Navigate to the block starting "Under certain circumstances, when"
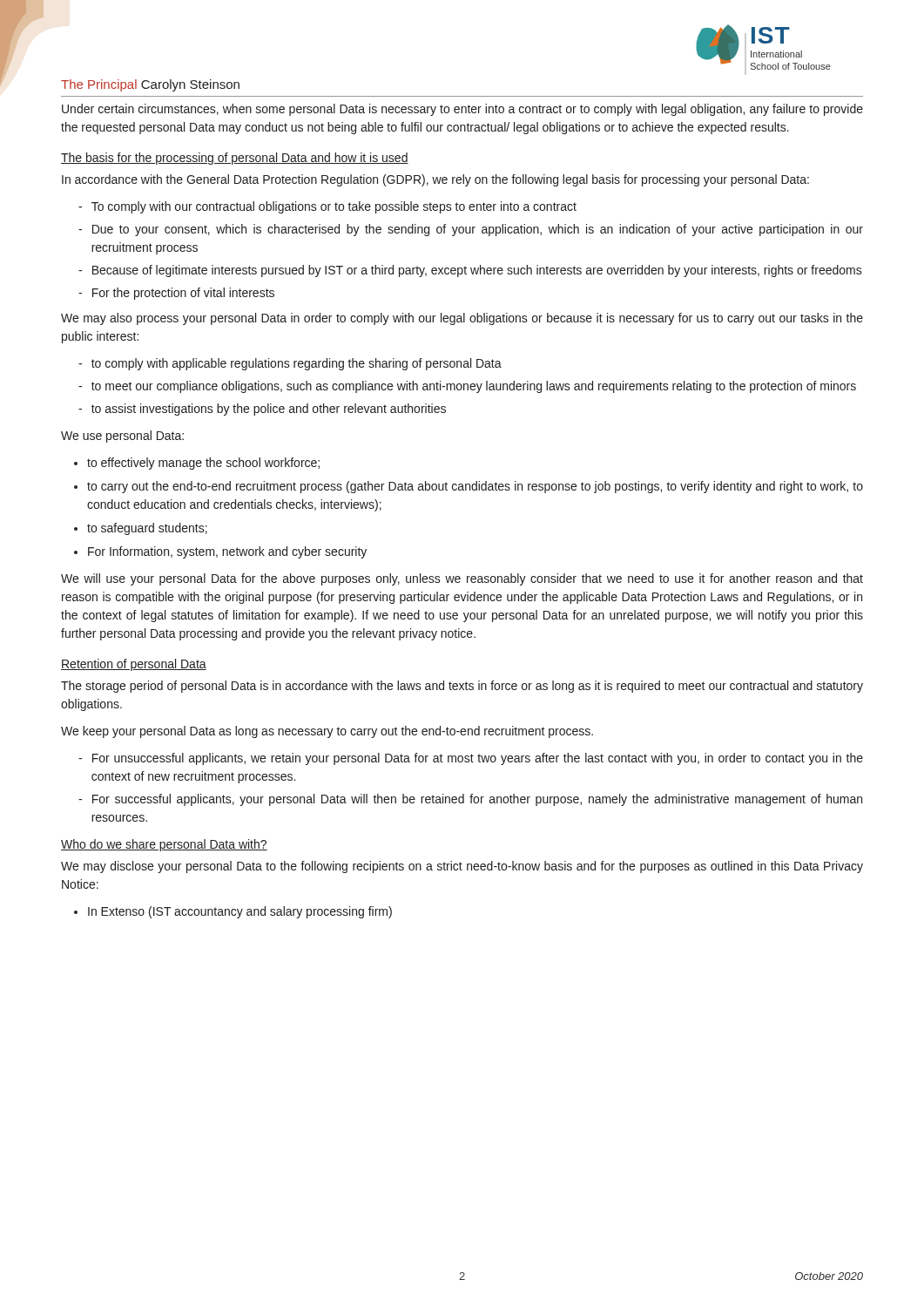924x1307 pixels. tap(462, 119)
